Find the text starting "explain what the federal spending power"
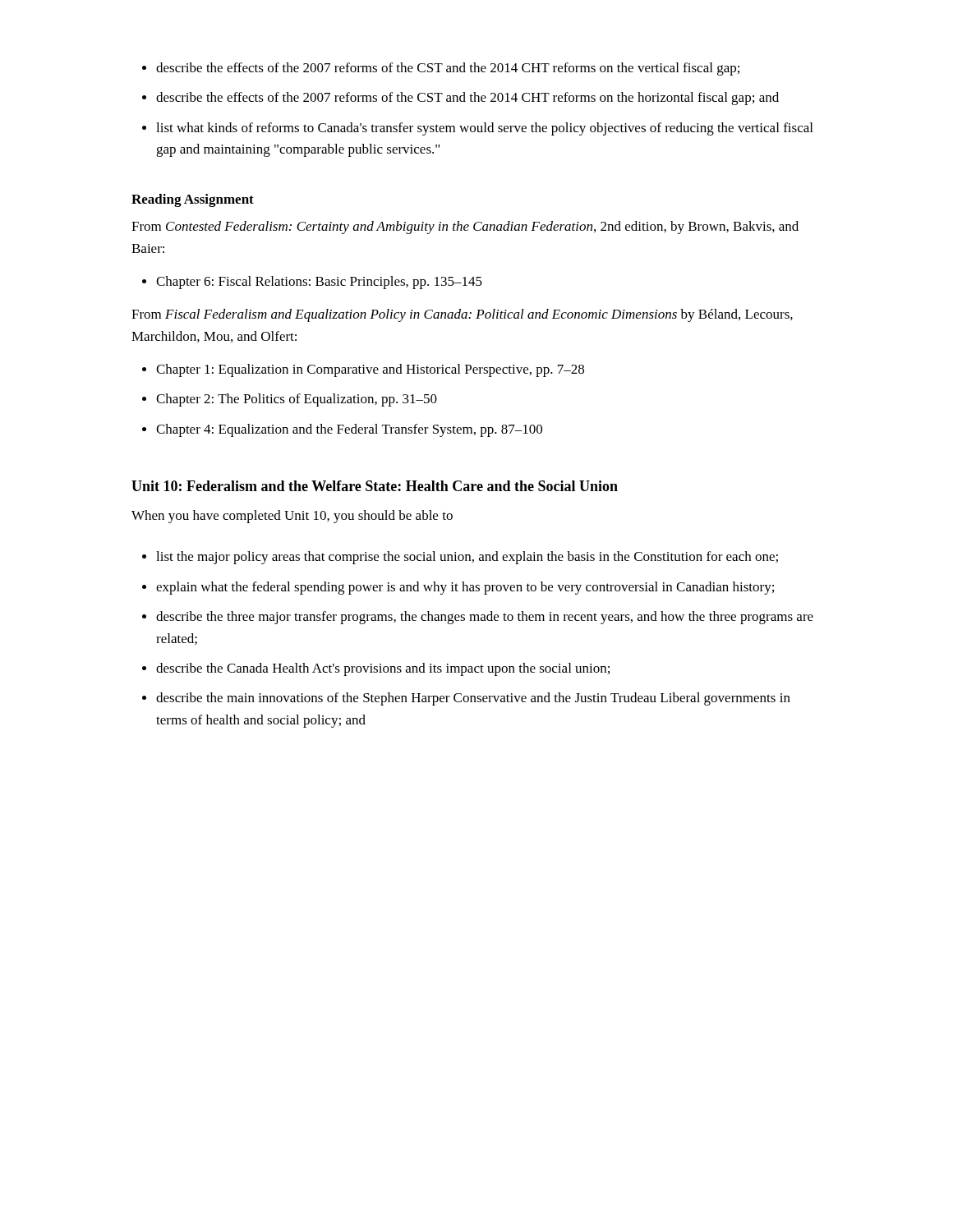Screen dimensions: 1232x953 tap(466, 587)
